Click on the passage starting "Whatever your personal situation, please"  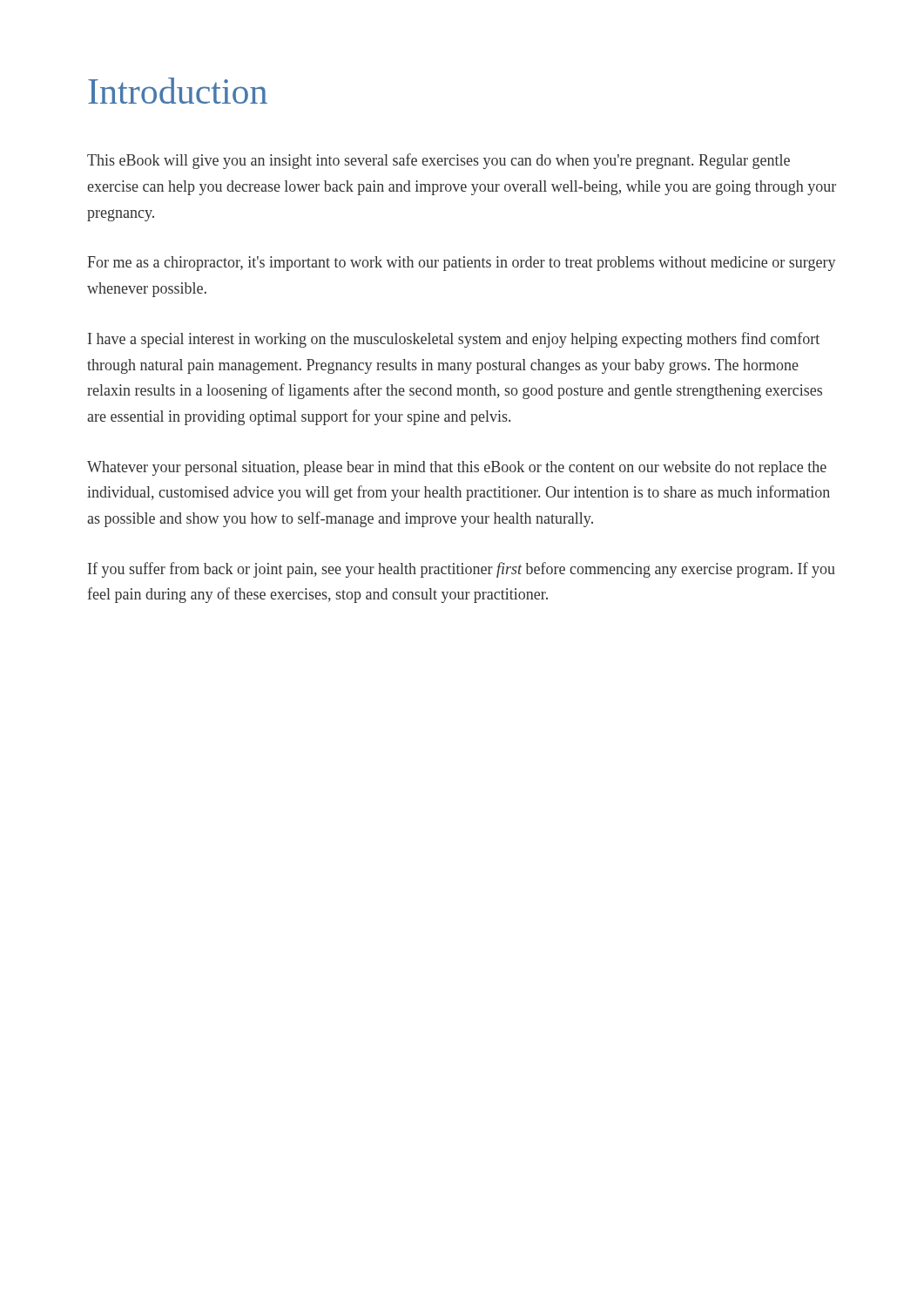462,493
